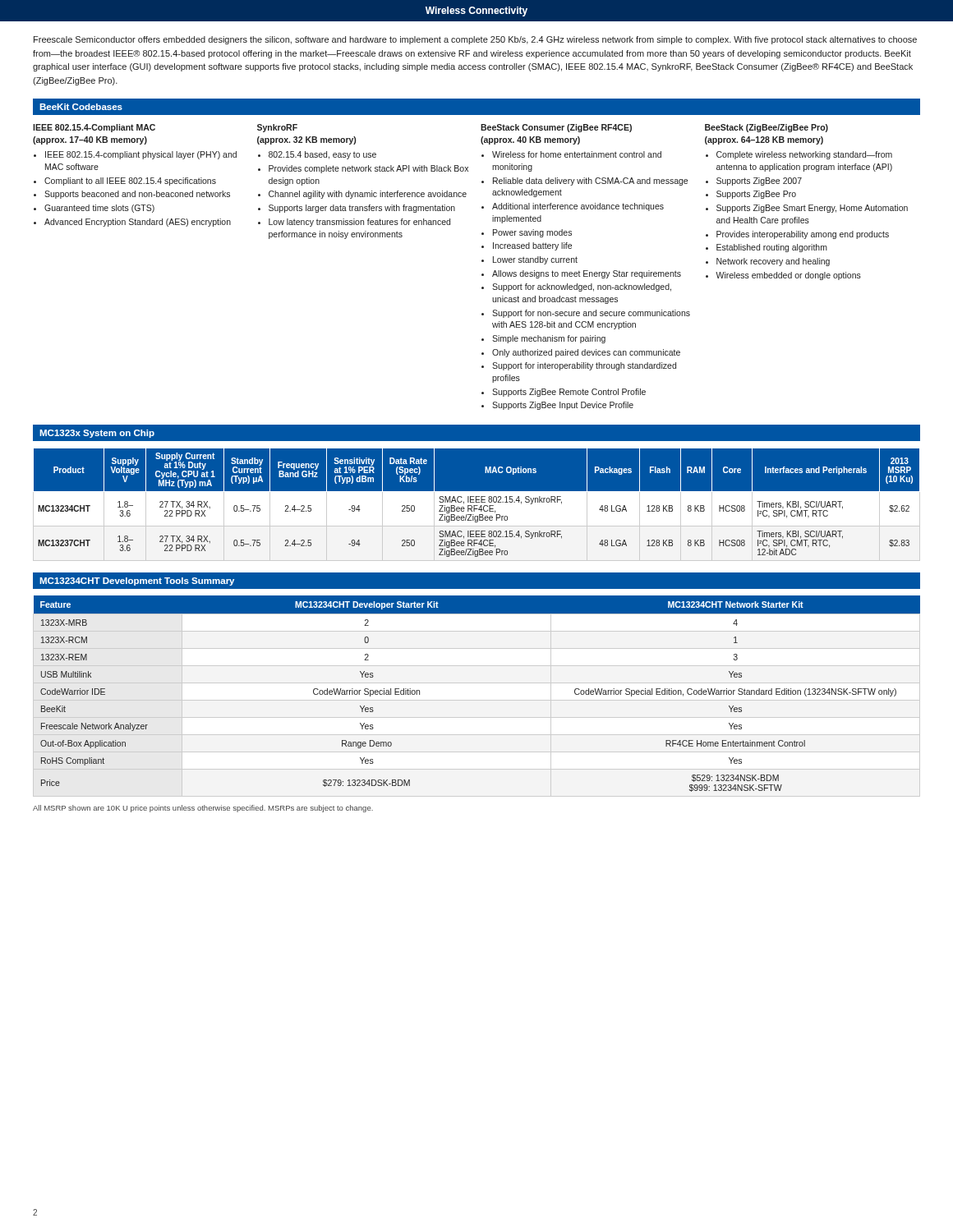Click where it says "MC1323x System on Chip"

point(97,433)
